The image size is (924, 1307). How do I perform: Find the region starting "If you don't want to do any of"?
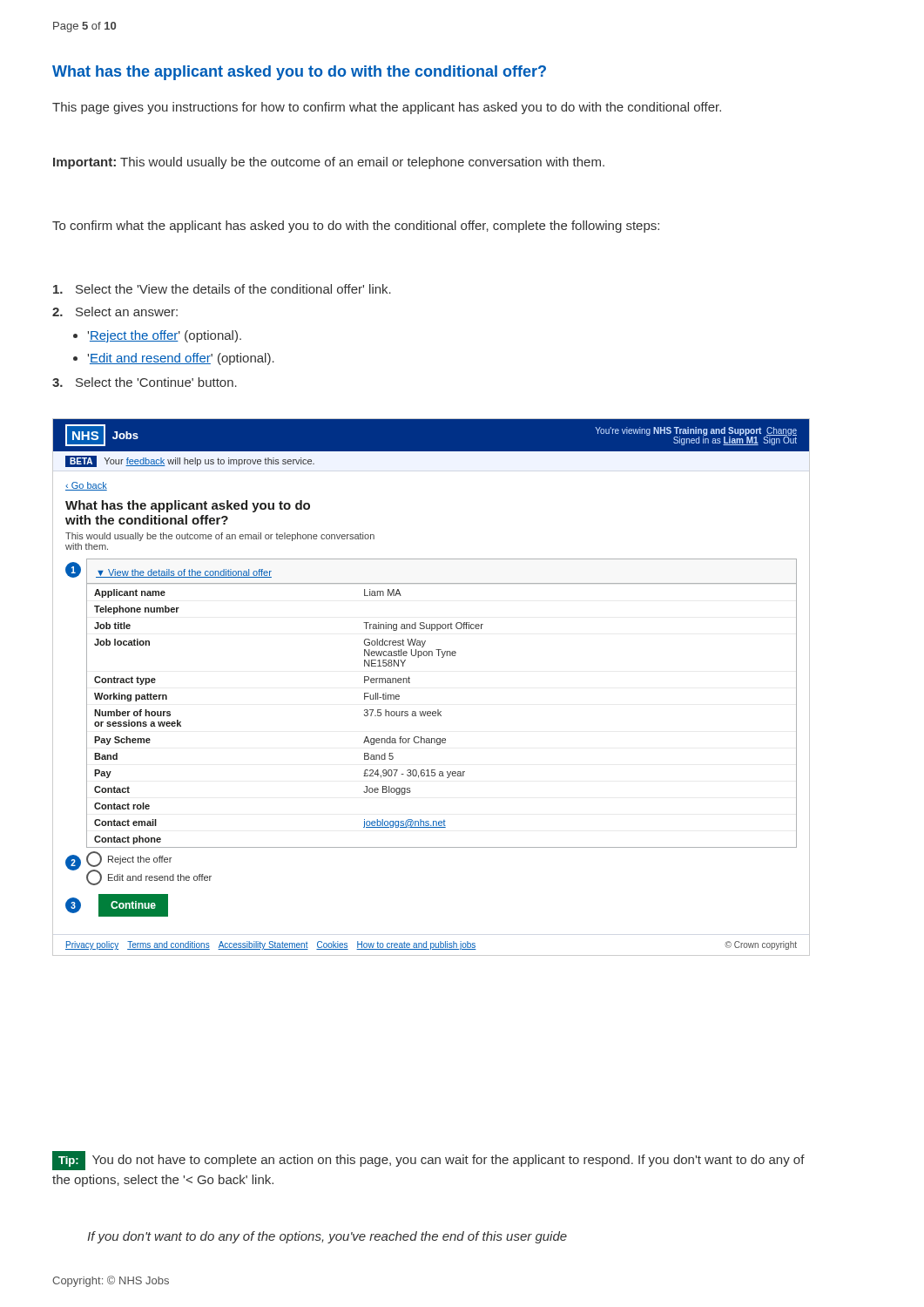tap(327, 1236)
